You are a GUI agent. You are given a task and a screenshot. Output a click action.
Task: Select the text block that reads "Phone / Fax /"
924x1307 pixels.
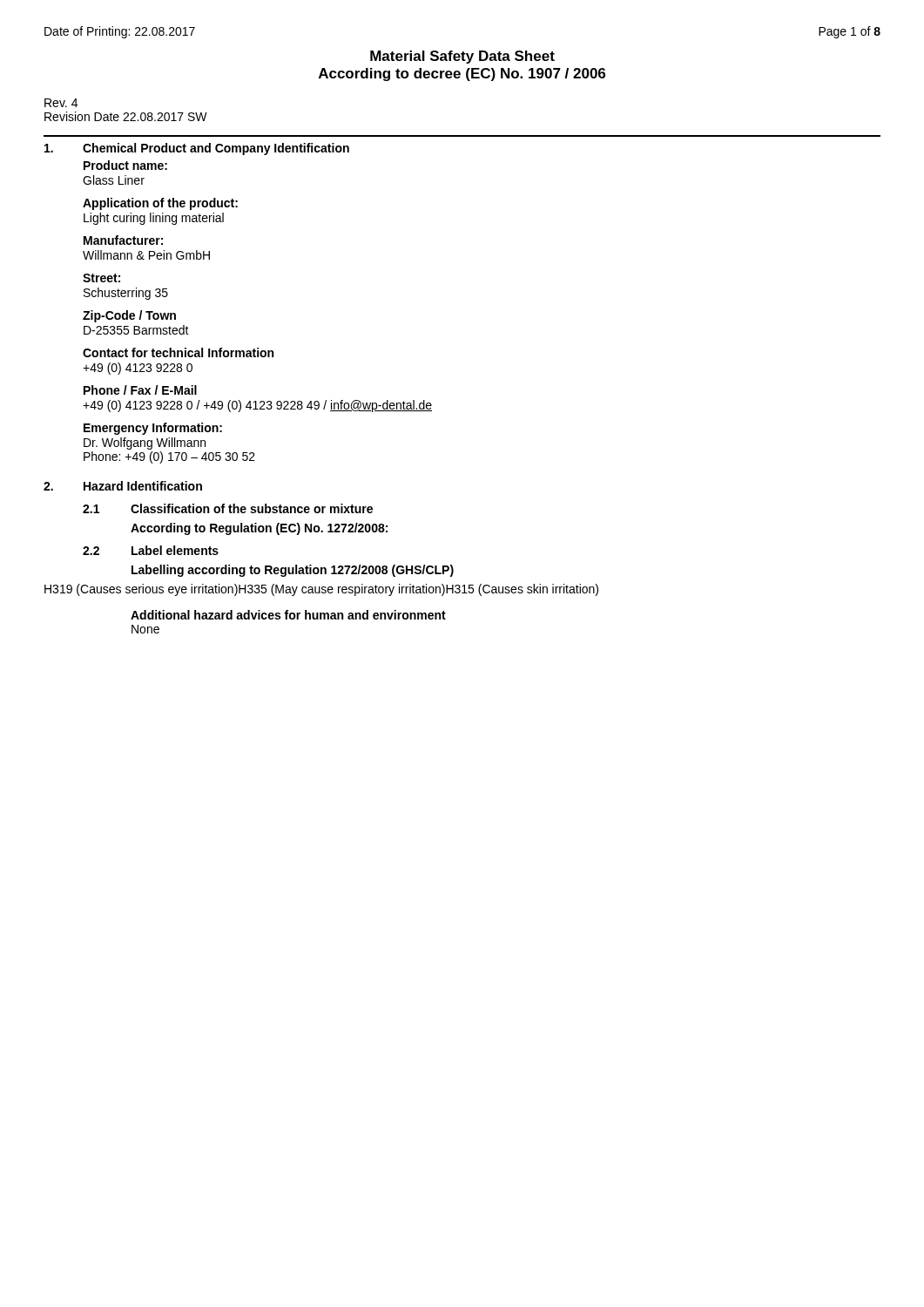tap(140, 390)
